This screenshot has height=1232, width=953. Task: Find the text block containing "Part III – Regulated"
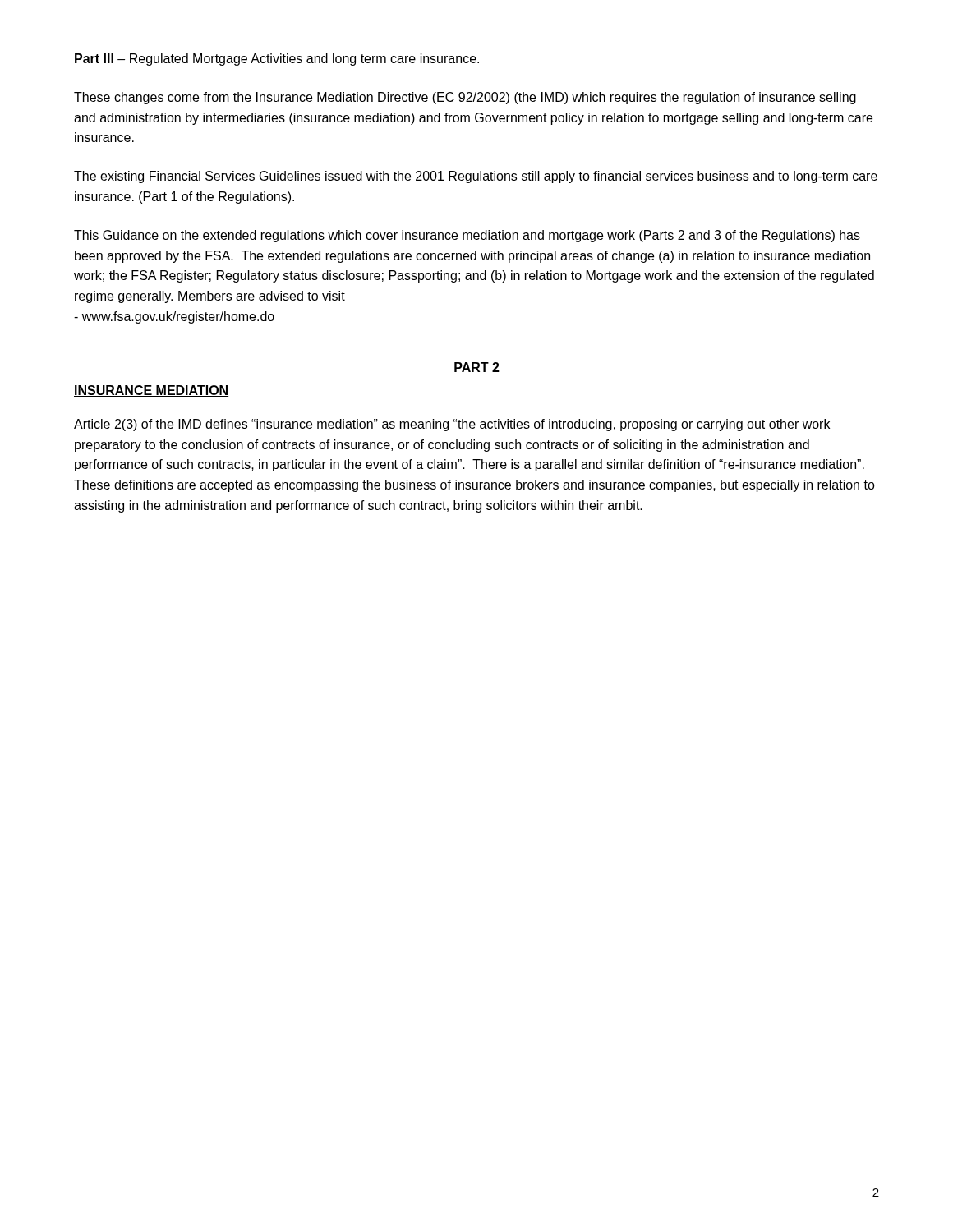277,59
